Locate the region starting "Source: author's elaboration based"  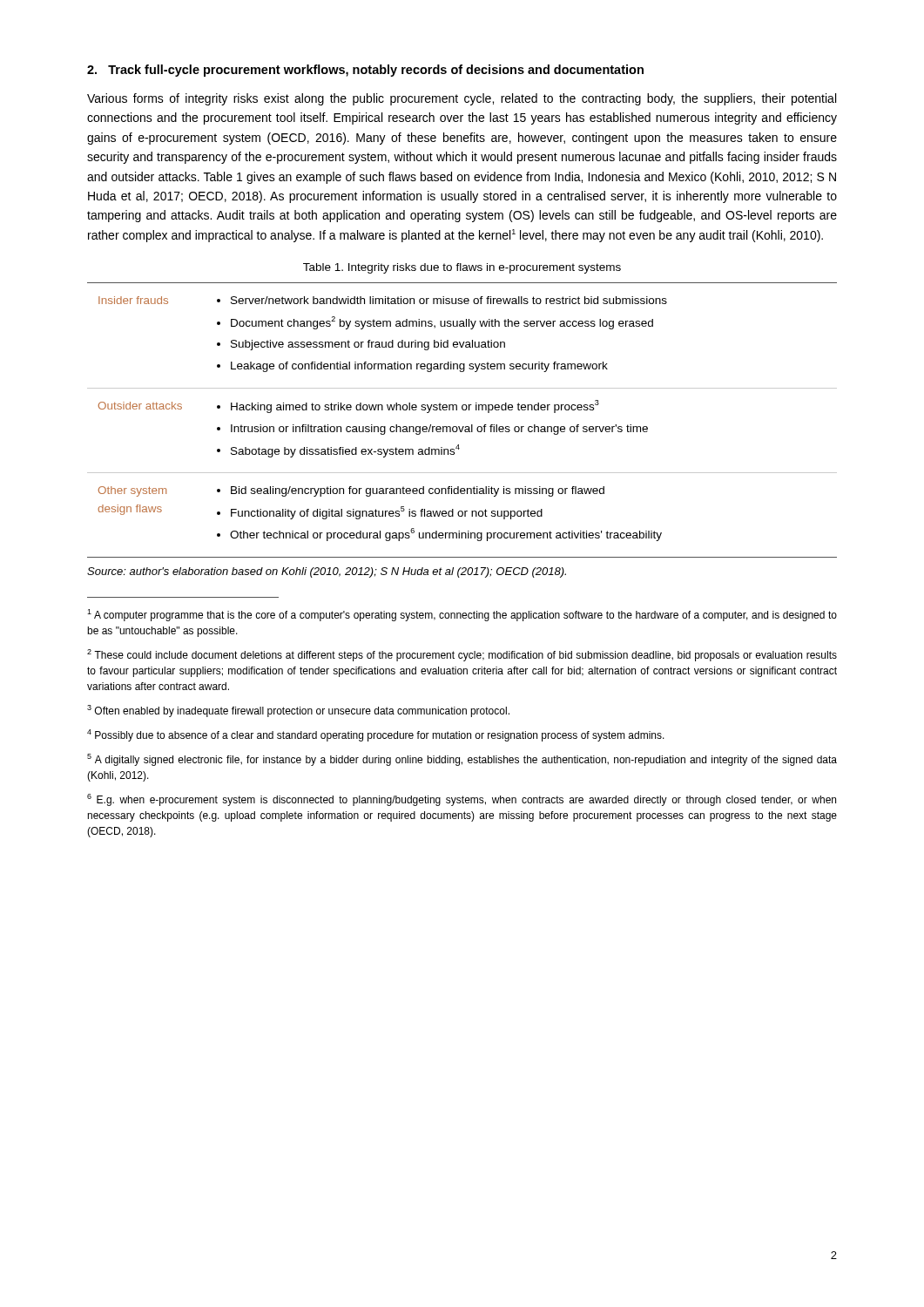[x=327, y=571]
